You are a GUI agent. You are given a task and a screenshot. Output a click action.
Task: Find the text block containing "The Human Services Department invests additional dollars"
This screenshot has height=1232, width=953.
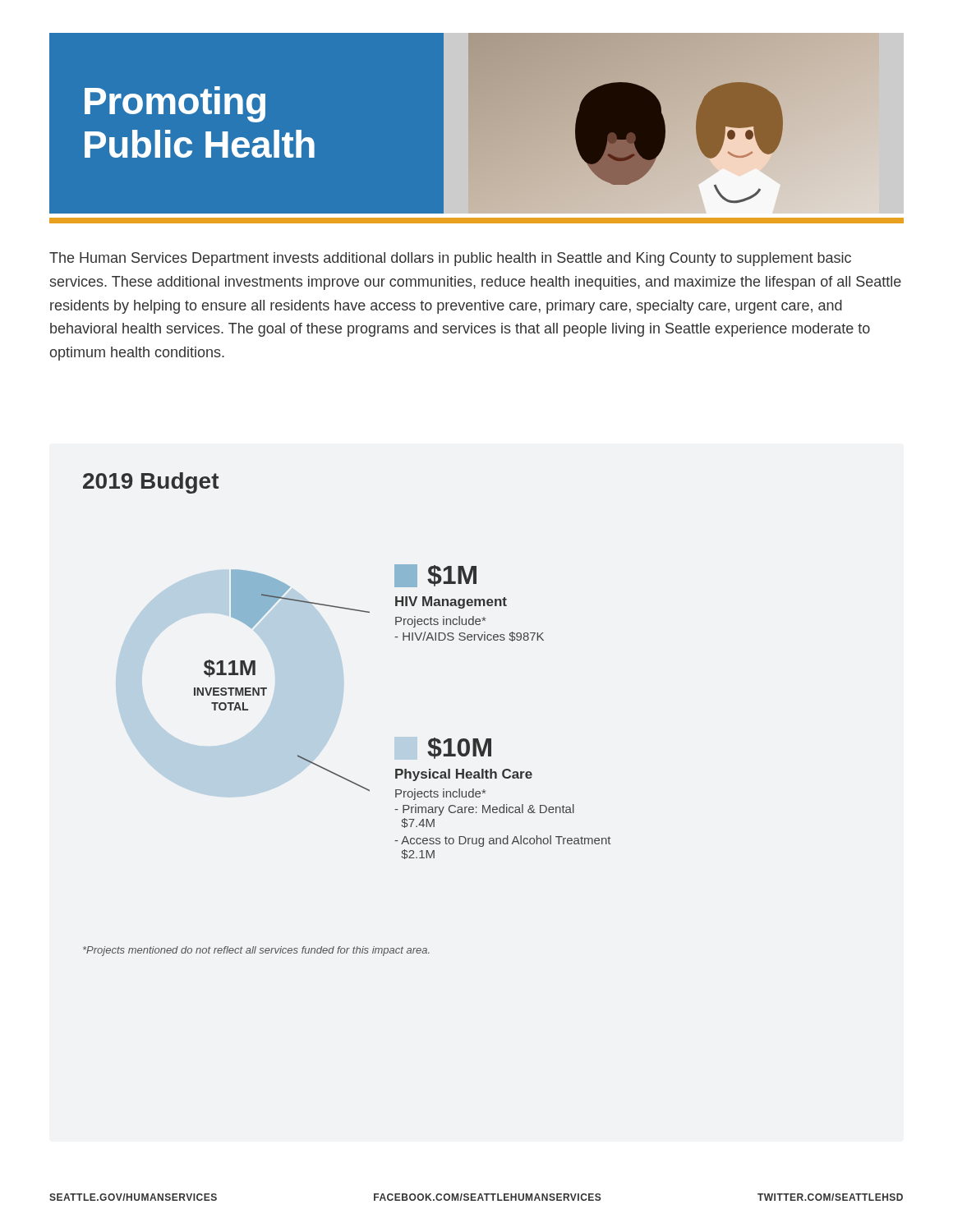(x=475, y=305)
